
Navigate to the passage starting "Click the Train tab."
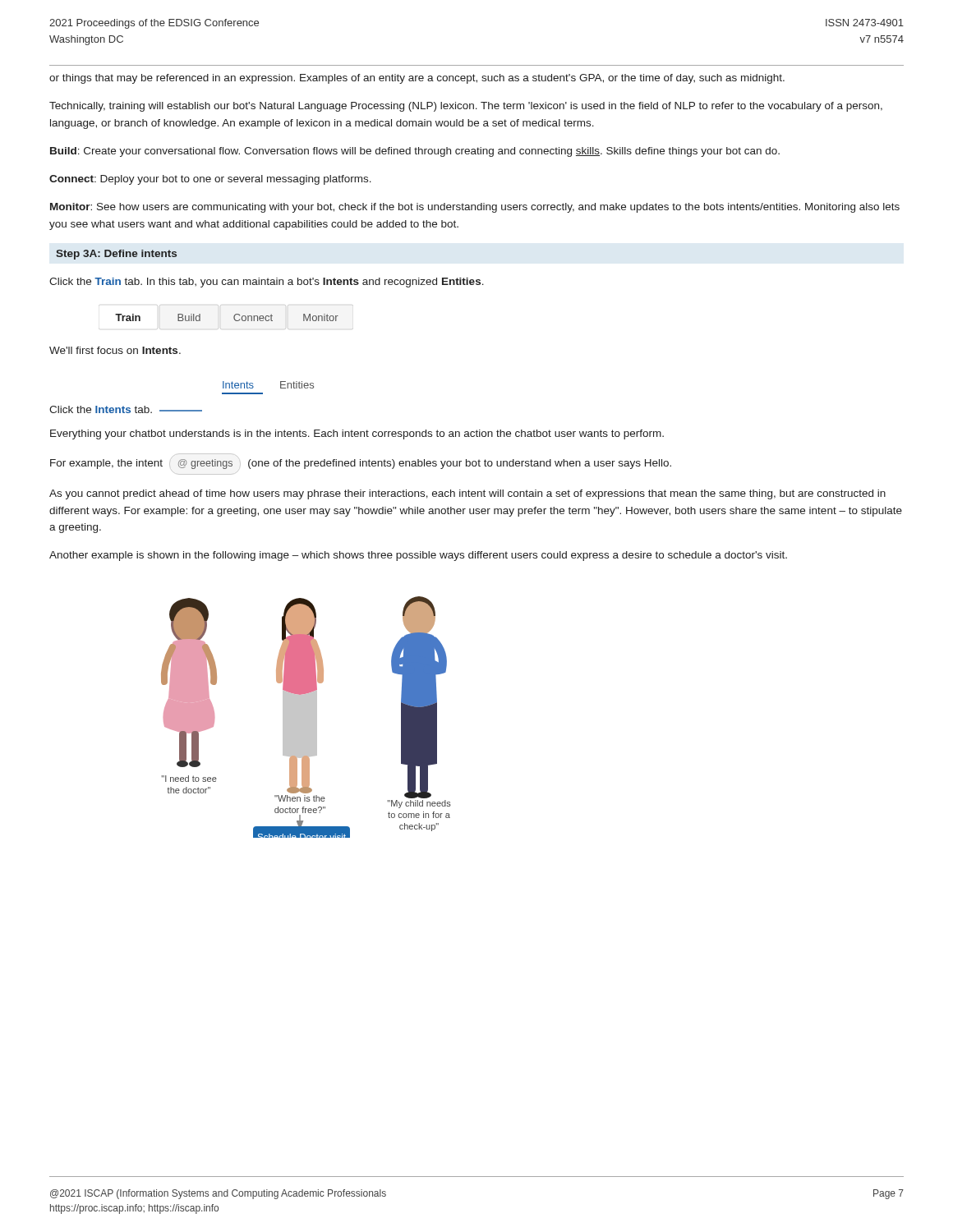tap(267, 282)
